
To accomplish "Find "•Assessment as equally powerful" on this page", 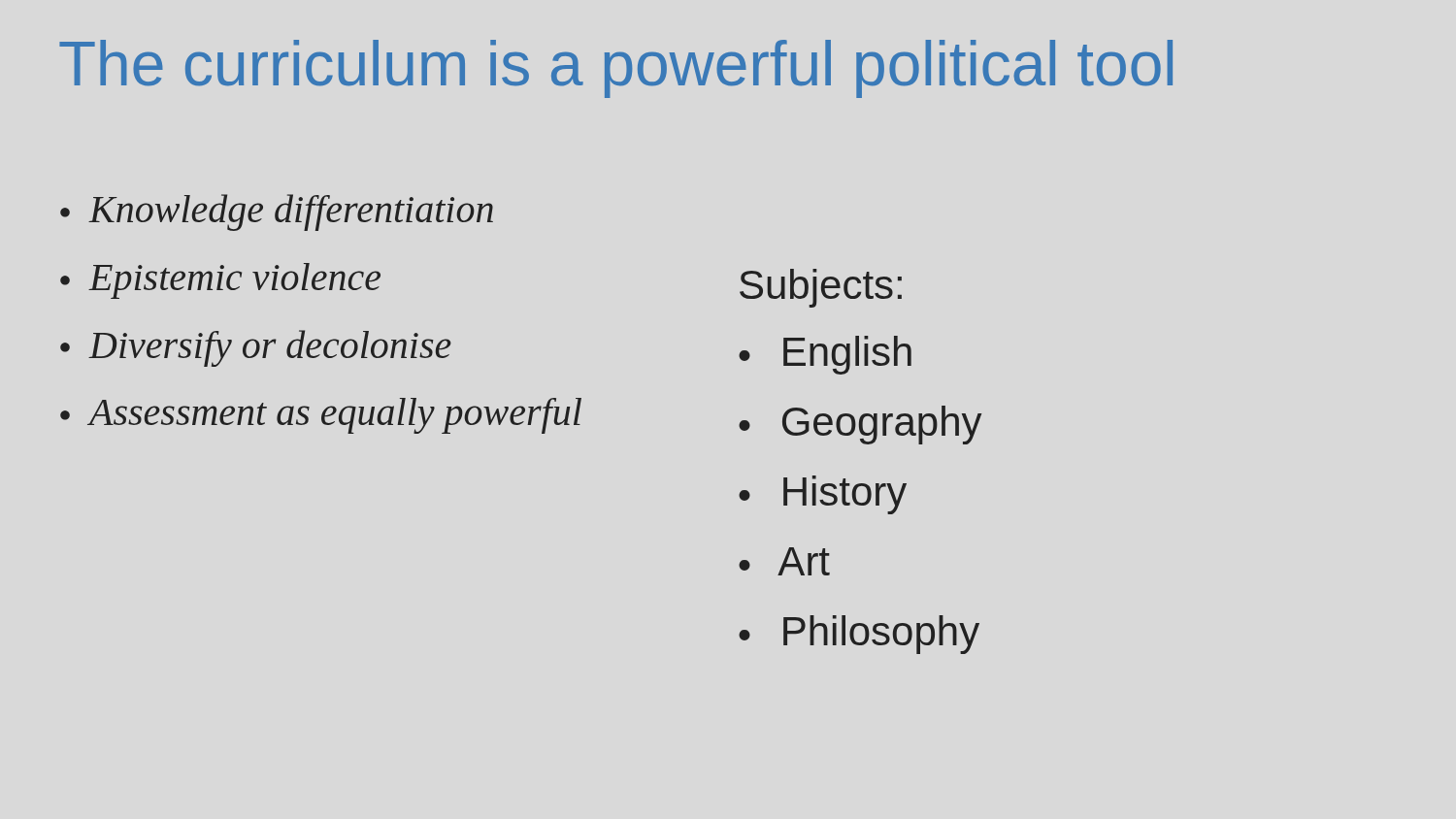I will [x=320, y=416].
